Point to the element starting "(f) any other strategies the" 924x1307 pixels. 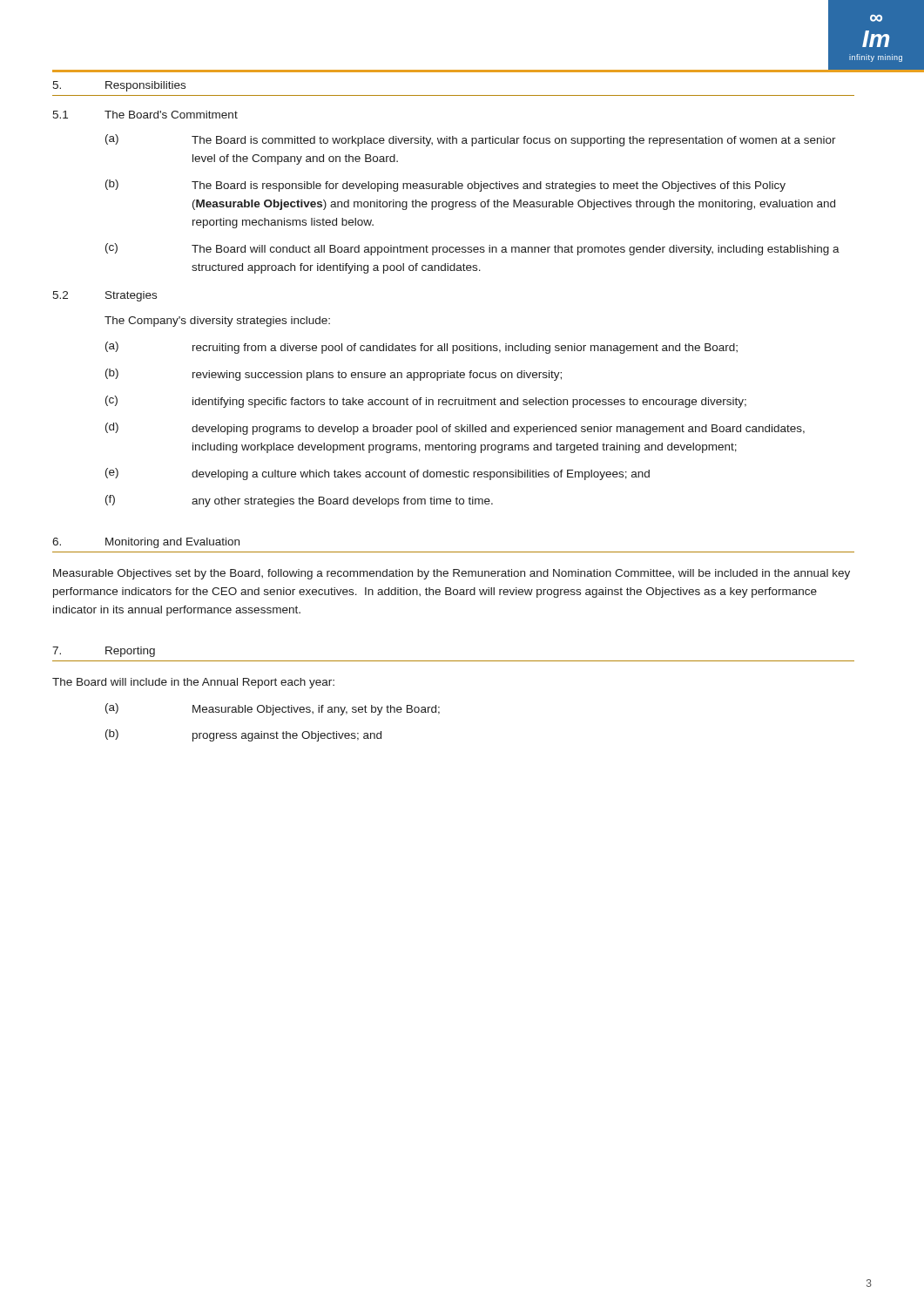[273, 501]
